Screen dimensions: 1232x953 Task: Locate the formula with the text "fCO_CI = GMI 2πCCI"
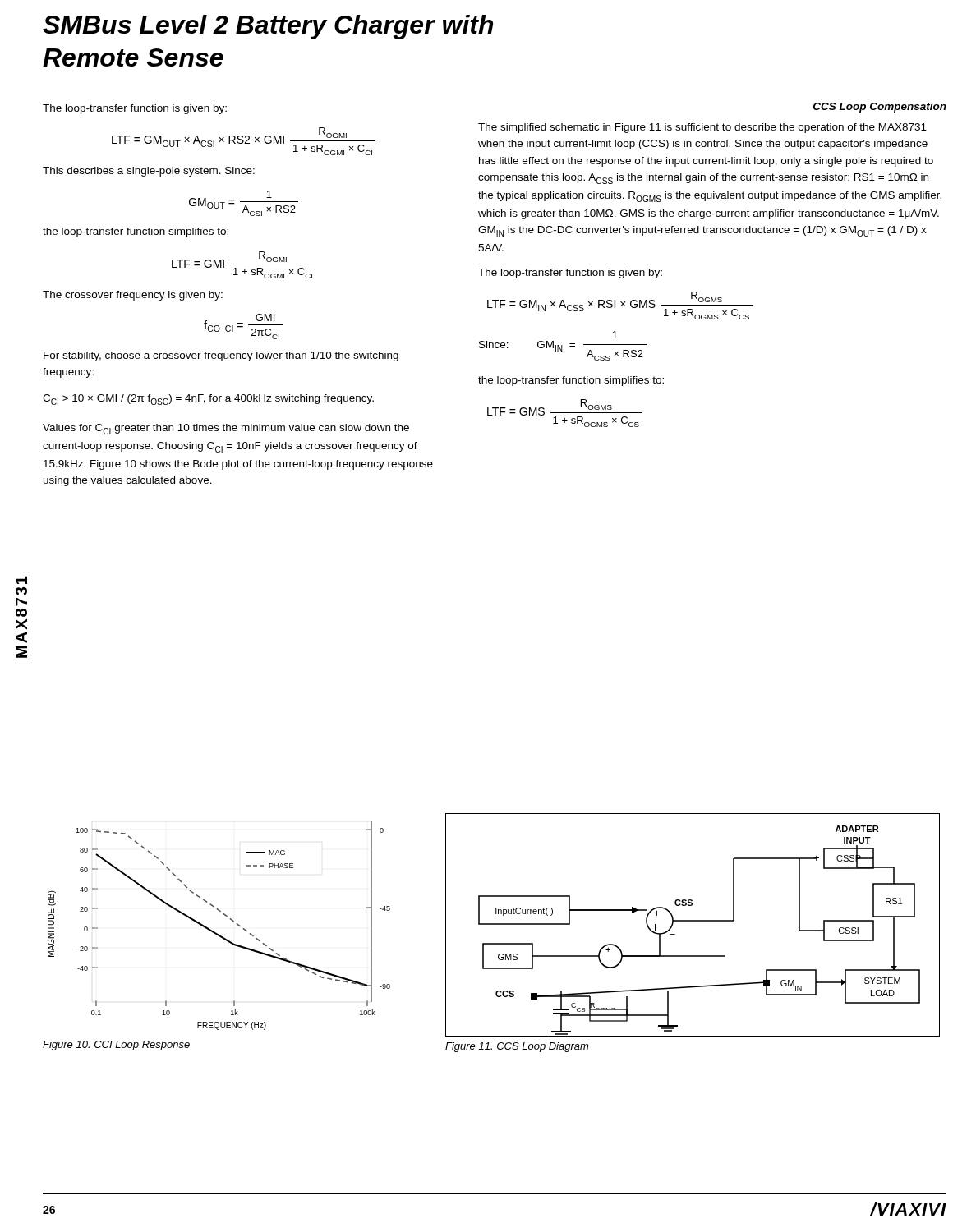click(243, 326)
